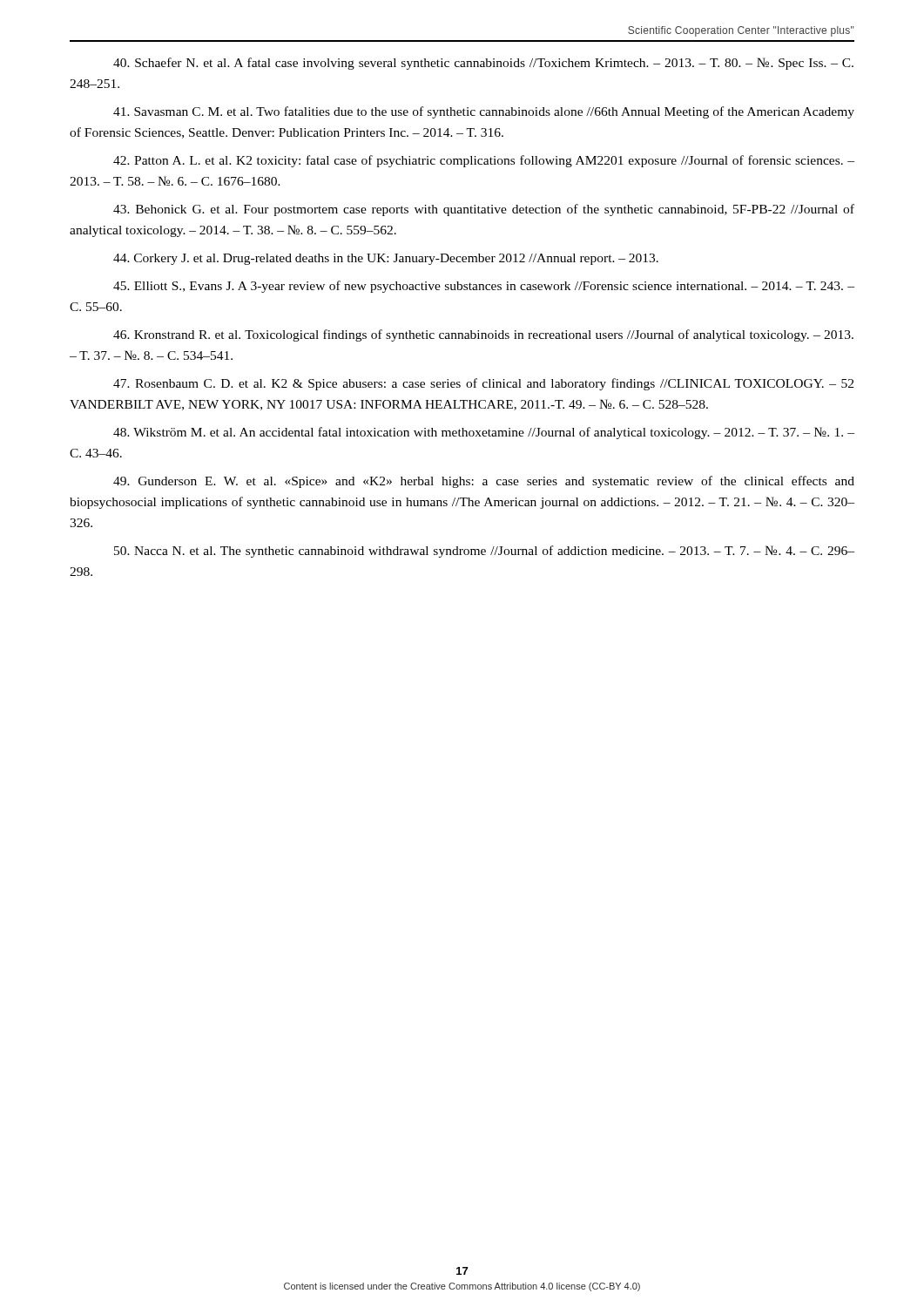Image resolution: width=924 pixels, height=1307 pixels.
Task: Select the passage starting "40. Schaefer N. et al. A fatal case"
Action: (462, 73)
